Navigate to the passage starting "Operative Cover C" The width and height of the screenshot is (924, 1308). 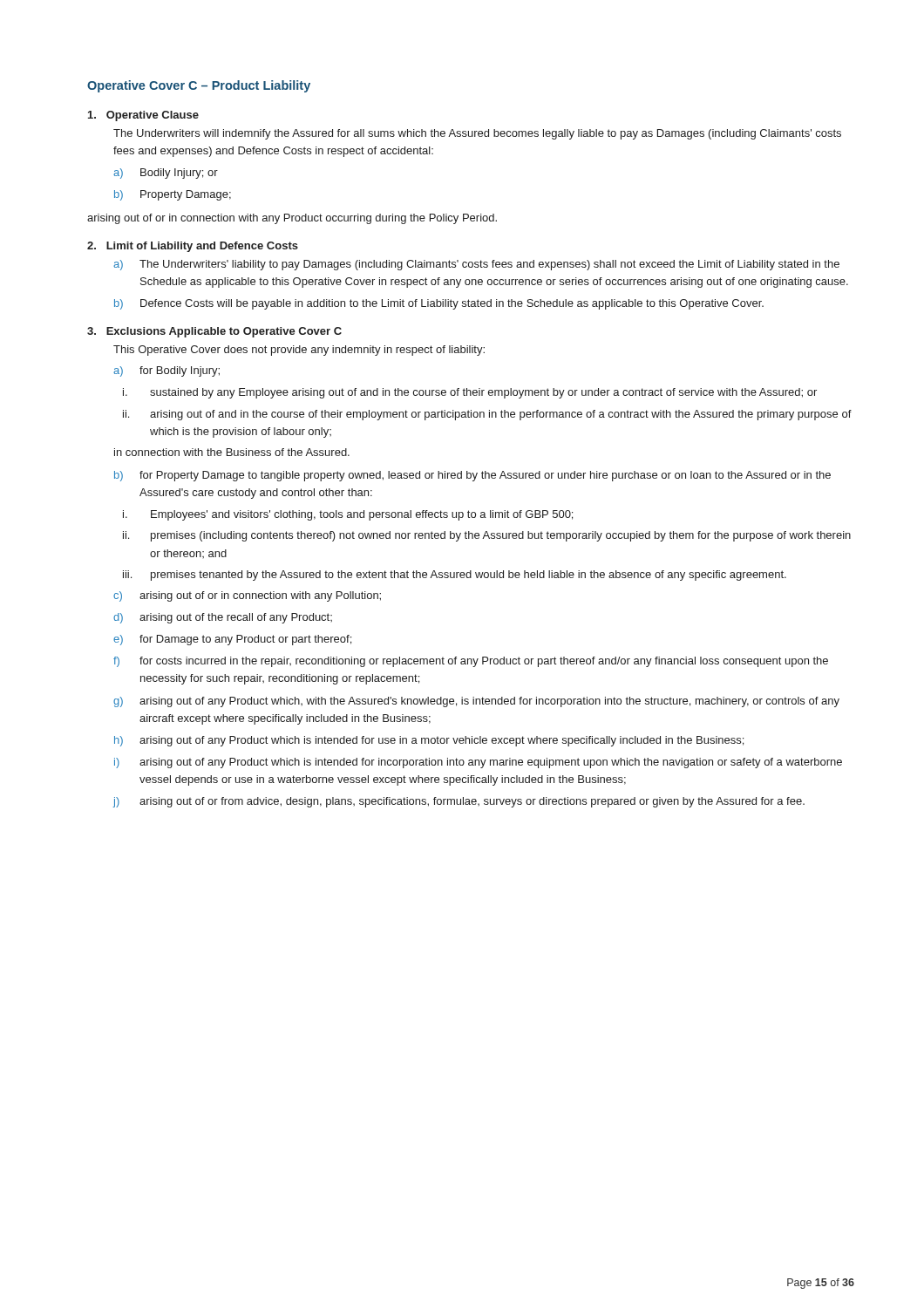199,85
